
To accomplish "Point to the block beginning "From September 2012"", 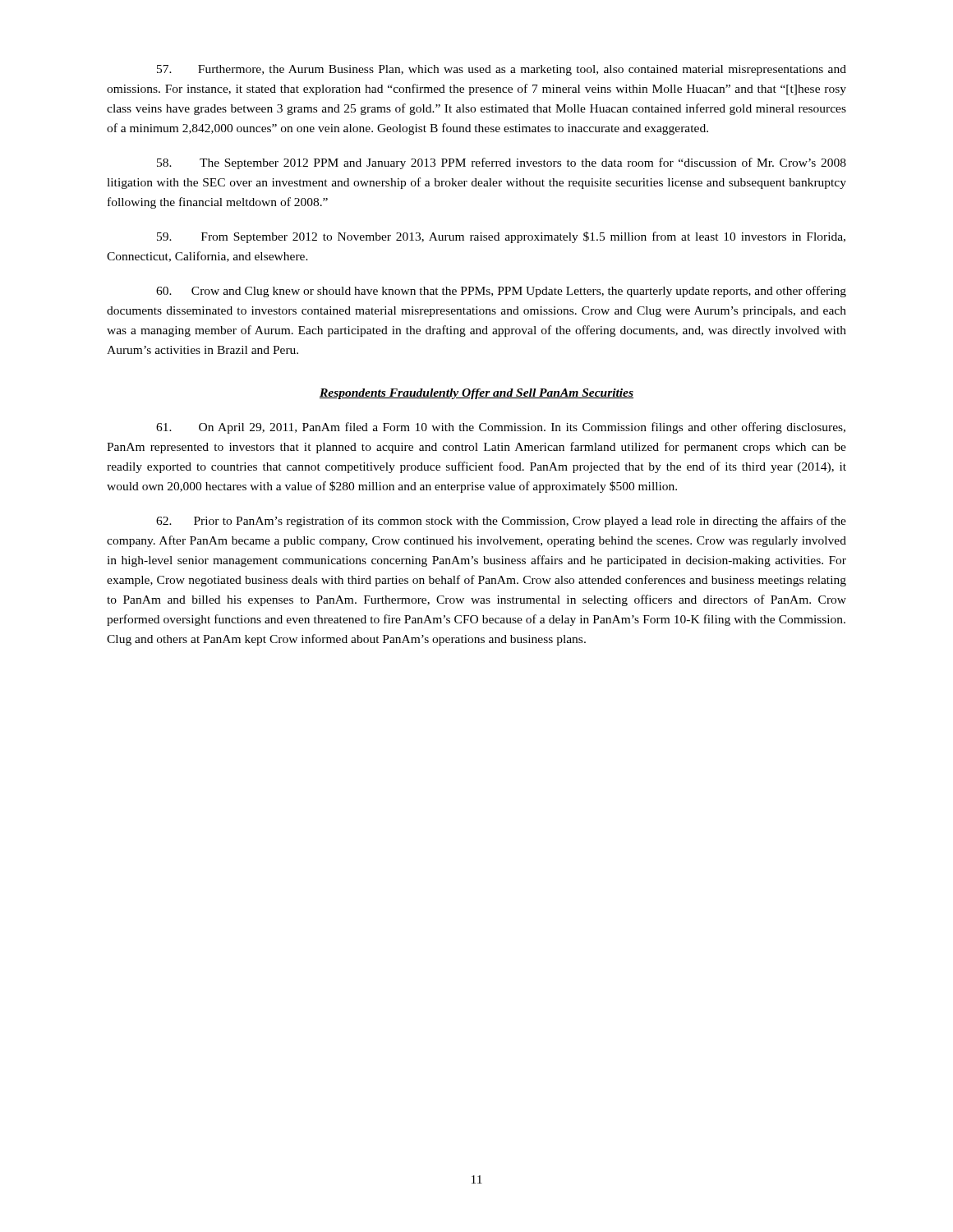I will [x=476, y=246].
